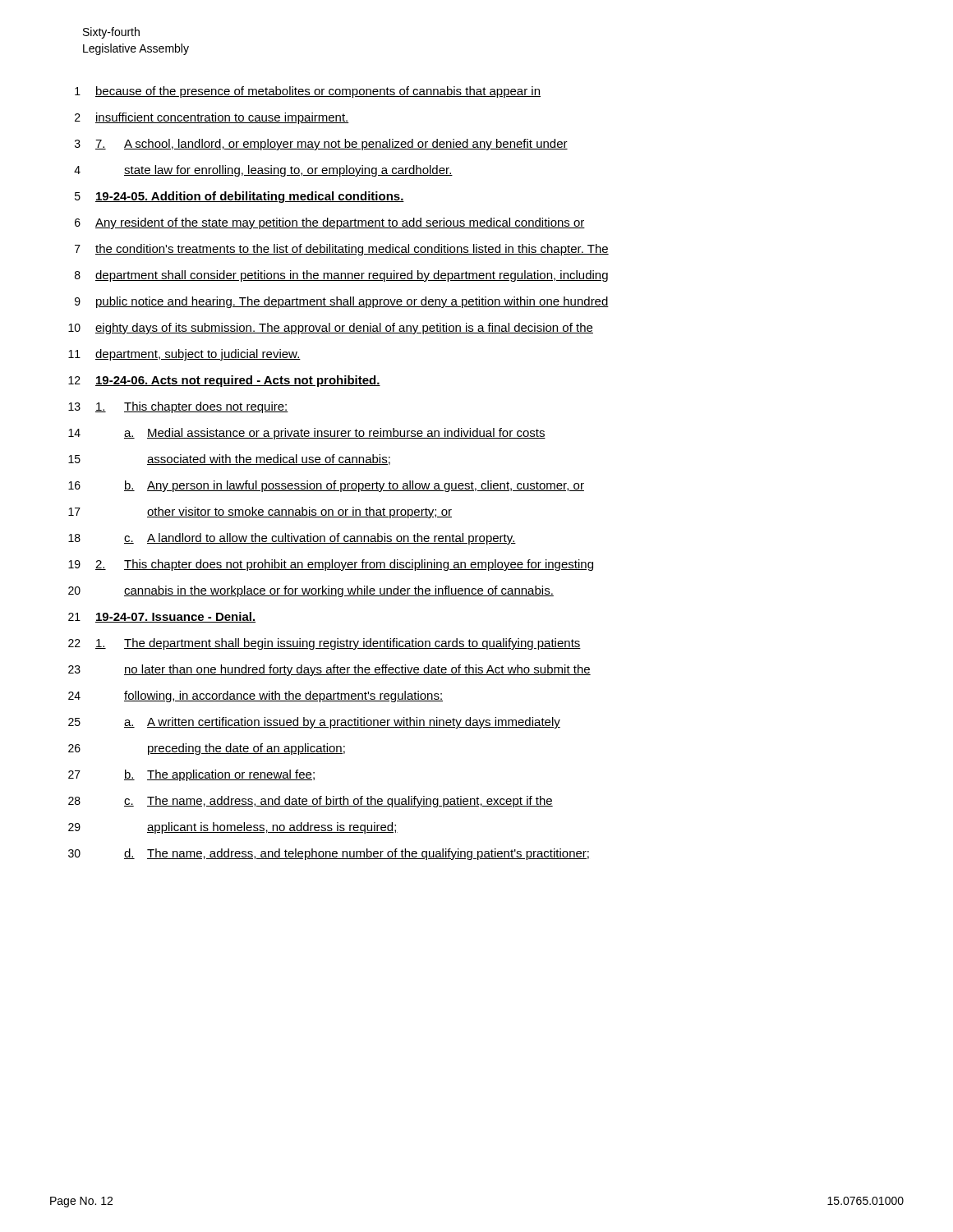Locate the list item containing "23 no later than one"
Viewport: 953px width, 1232px height.
click(x=476, y=670)
